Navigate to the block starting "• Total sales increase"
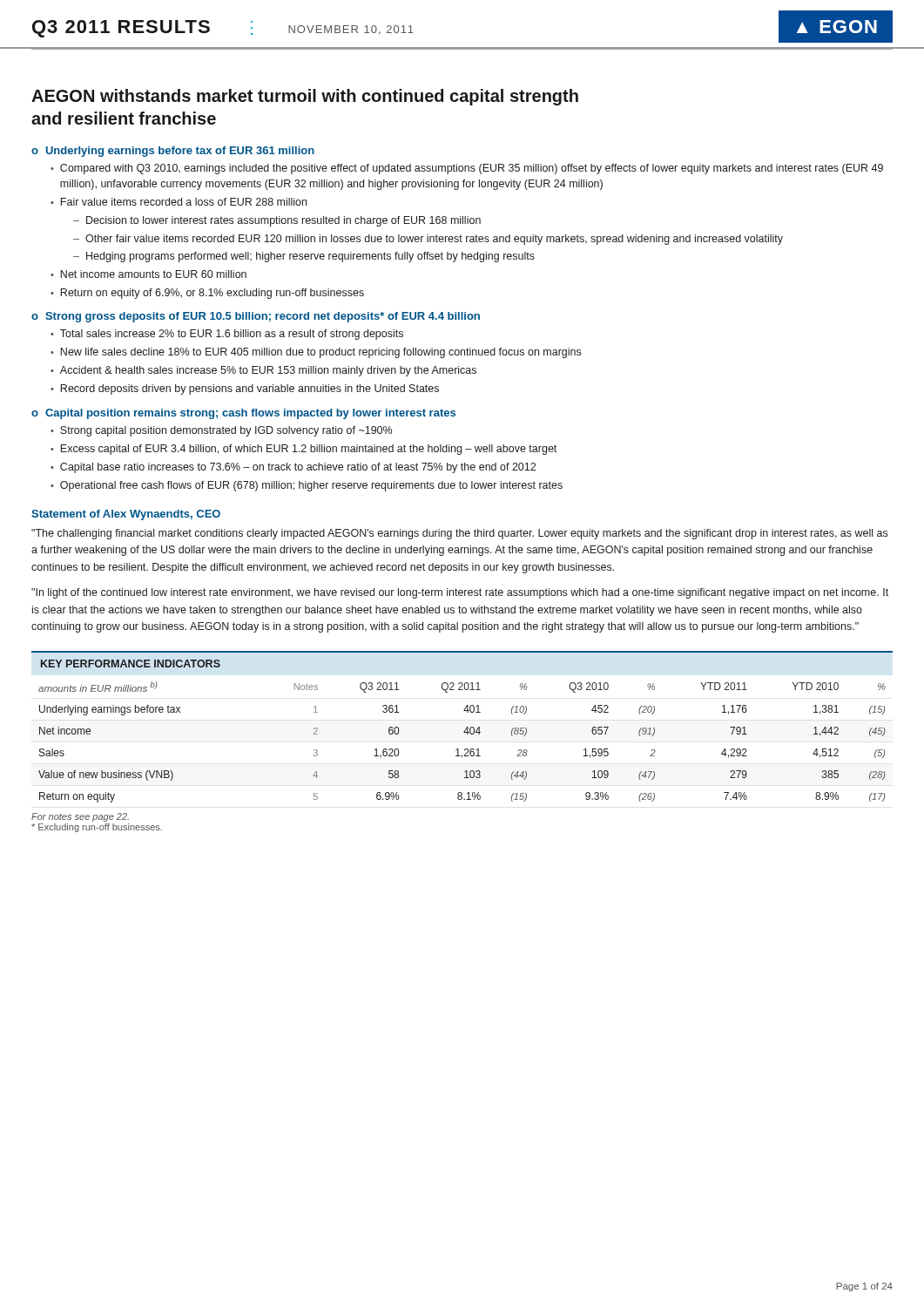Image resolution: width=924 pixels, height=1307 pixels. click(227, 334)
